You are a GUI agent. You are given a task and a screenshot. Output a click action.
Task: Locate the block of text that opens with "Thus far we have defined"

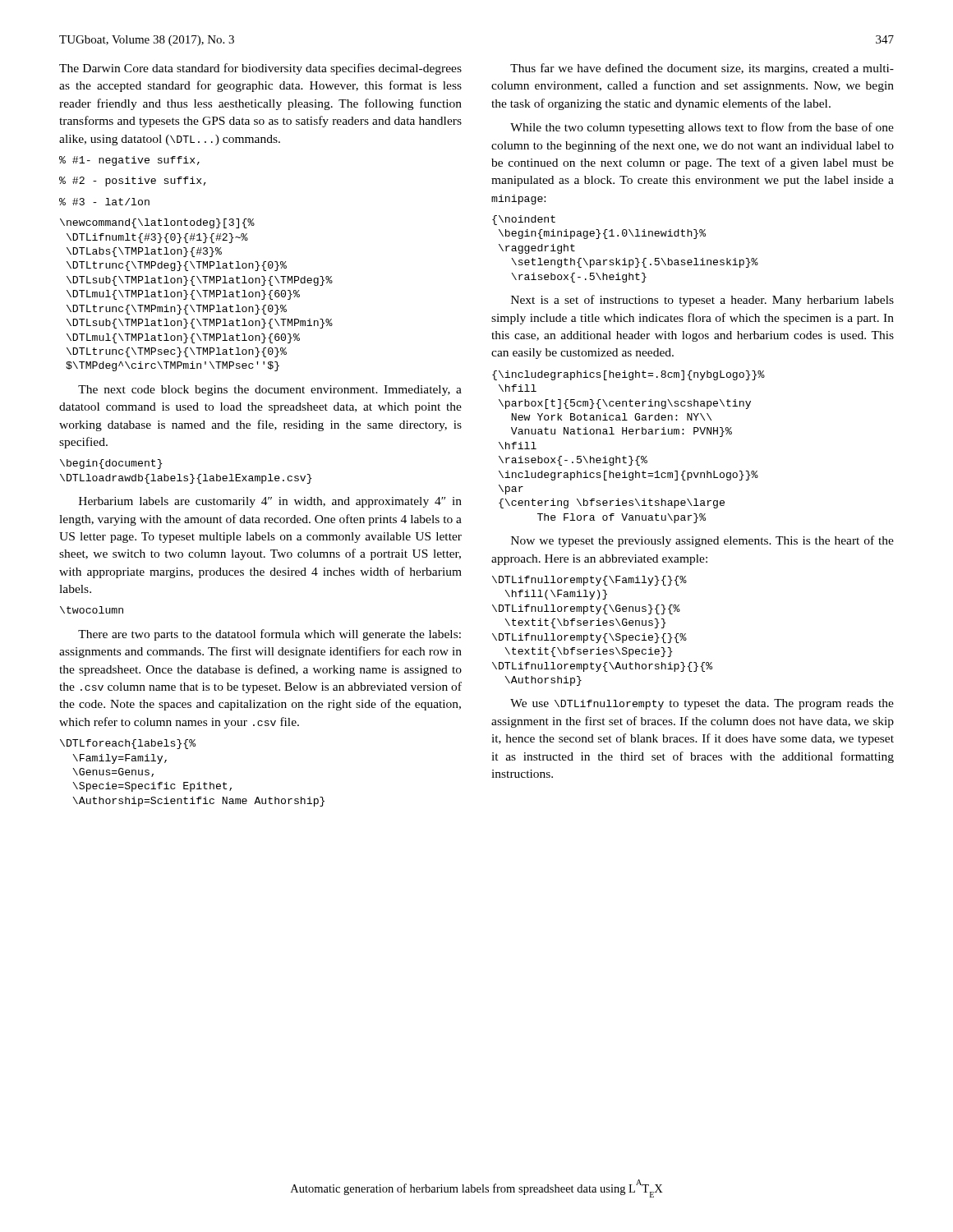[x=693, y=86]
